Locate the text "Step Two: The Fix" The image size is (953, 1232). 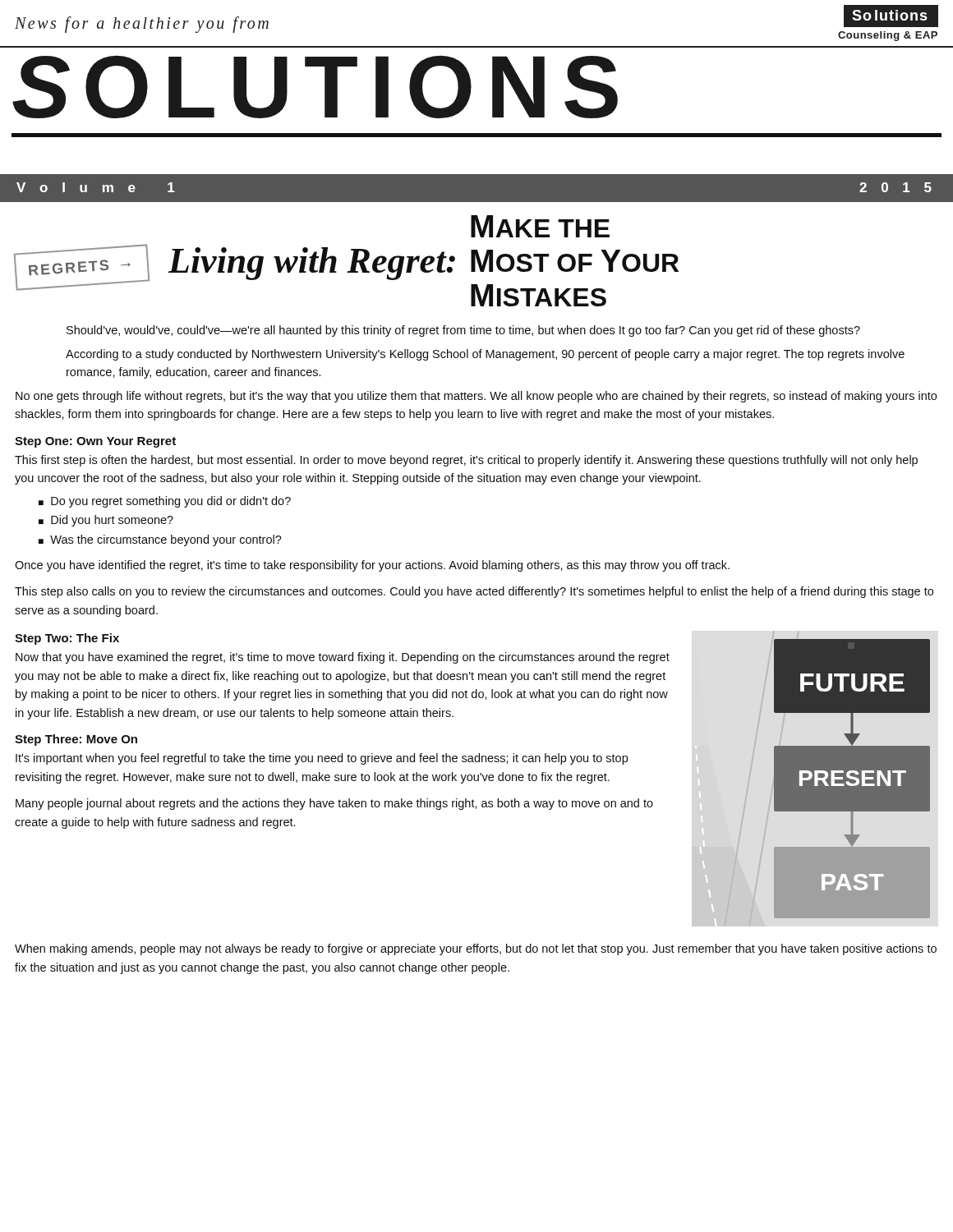click(x=67, y=638)
